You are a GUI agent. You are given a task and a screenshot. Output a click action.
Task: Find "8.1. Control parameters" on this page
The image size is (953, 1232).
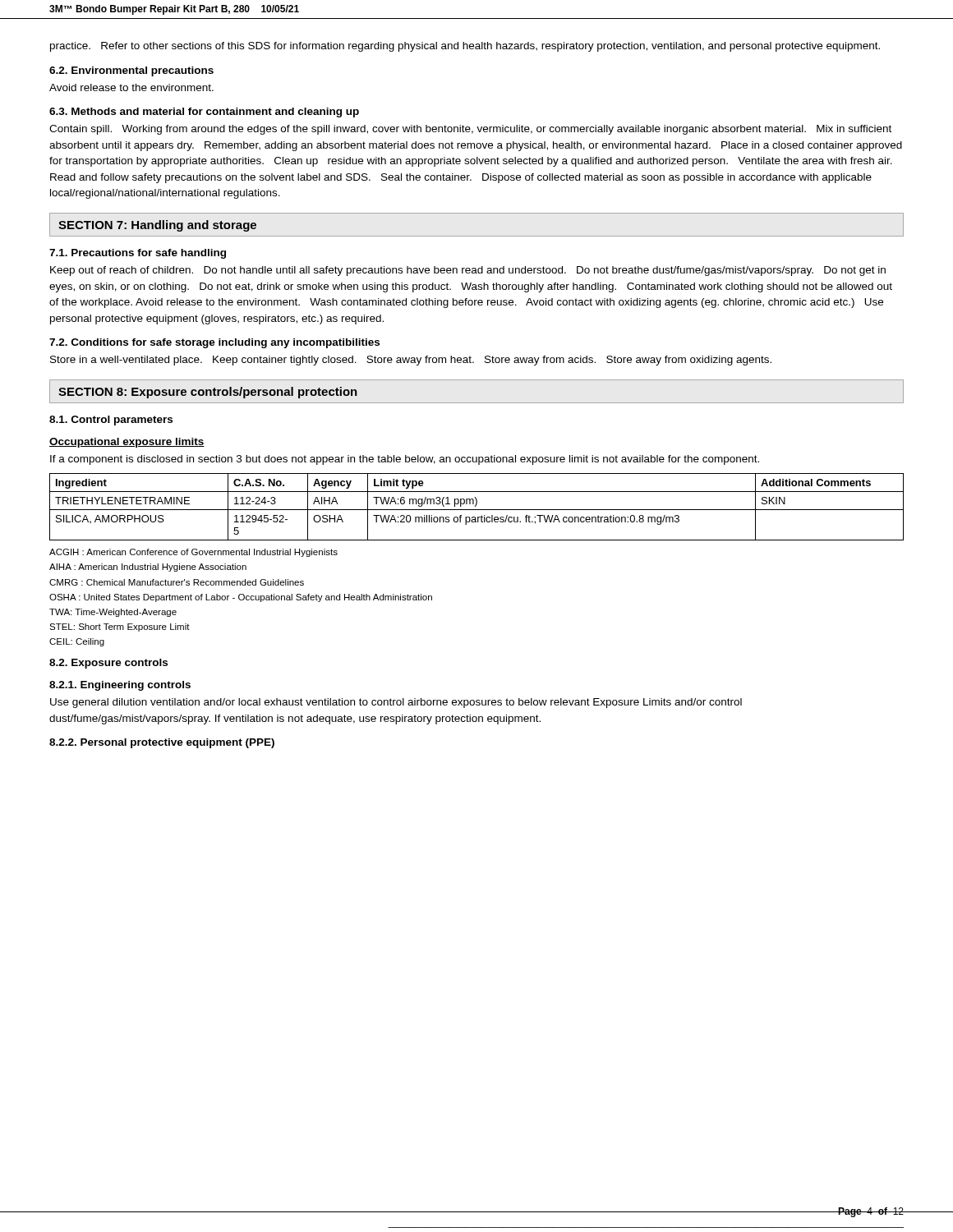click(111, 419)
